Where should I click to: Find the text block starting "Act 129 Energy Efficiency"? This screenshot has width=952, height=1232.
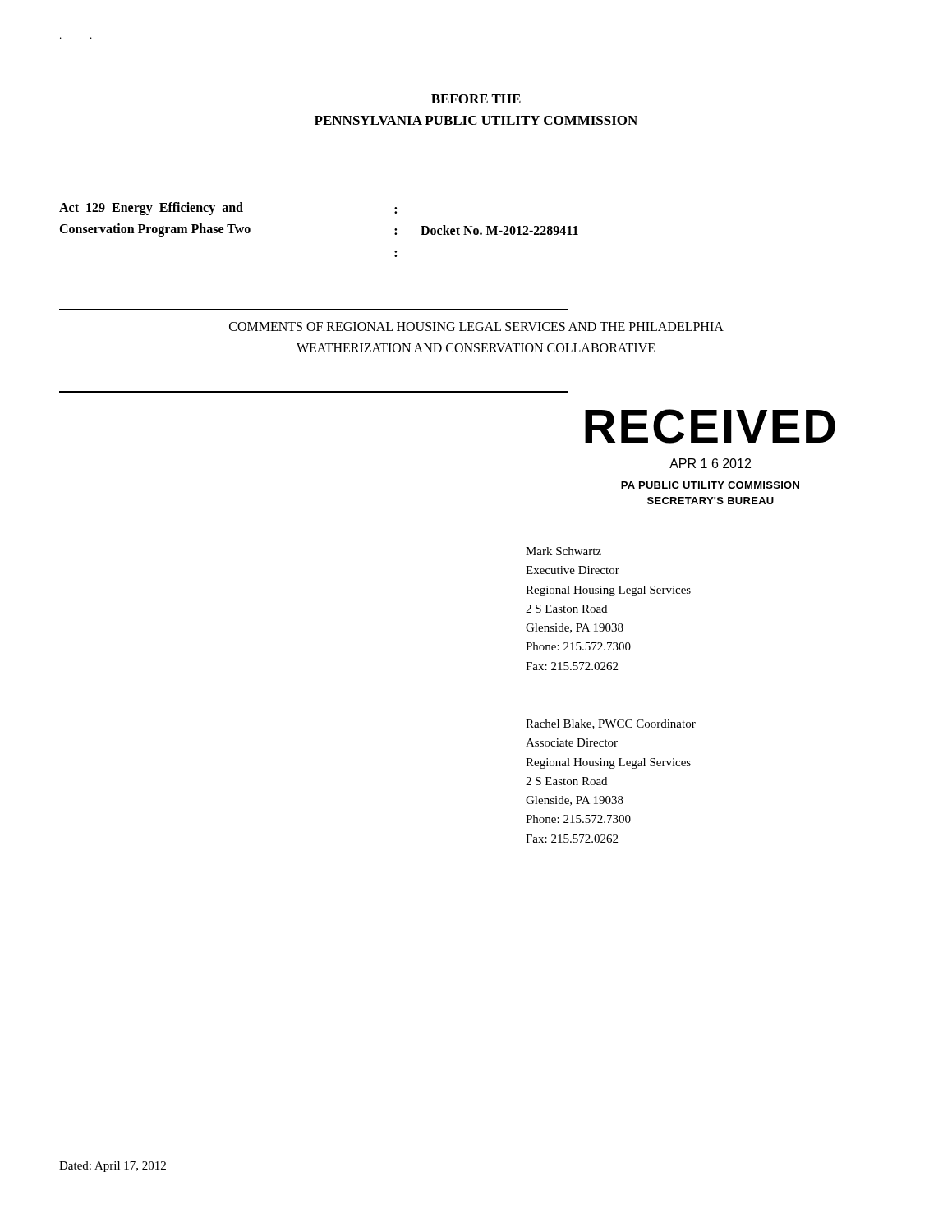[478, 230]
